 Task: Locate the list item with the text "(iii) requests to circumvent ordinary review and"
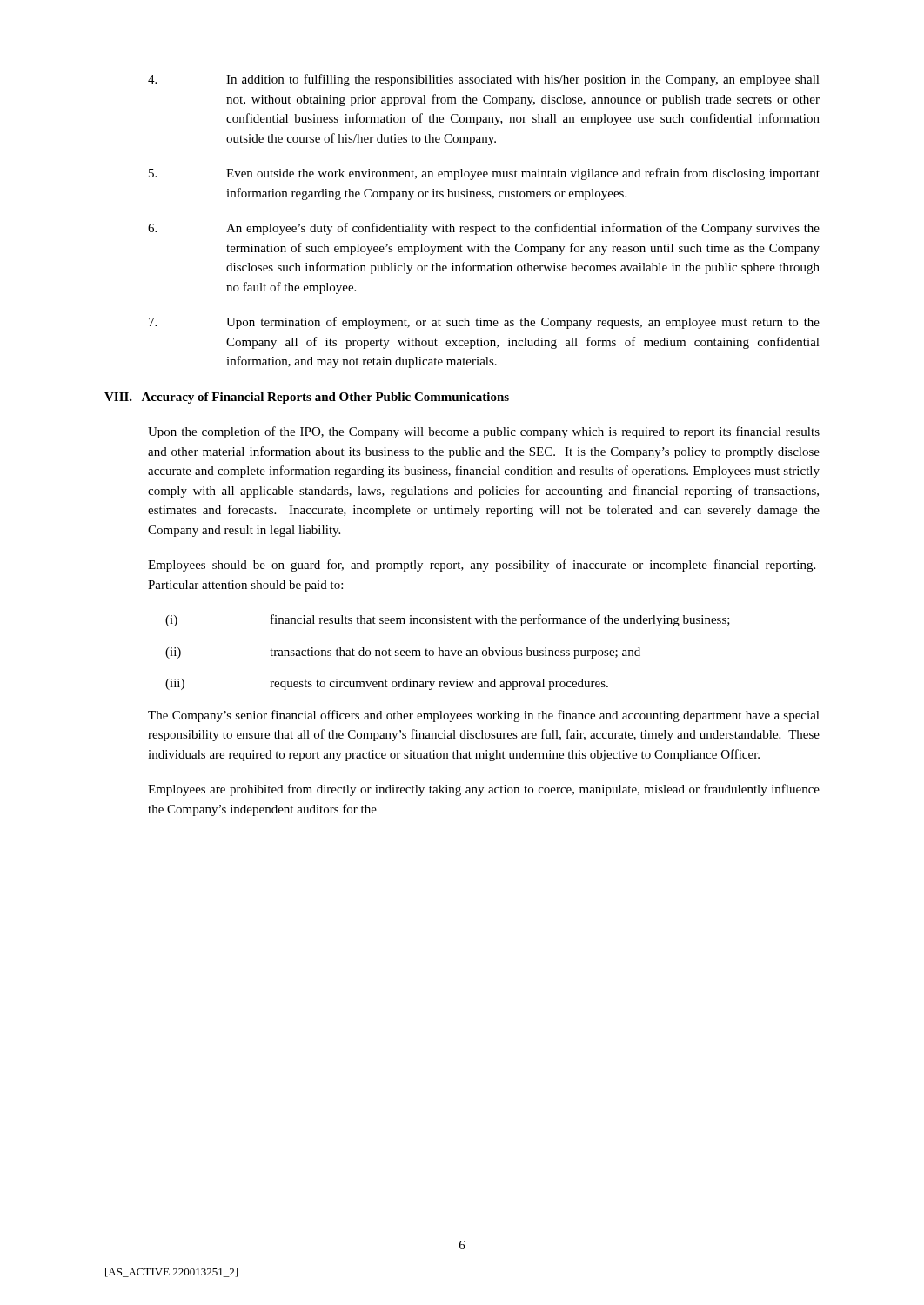coord(462,683)
